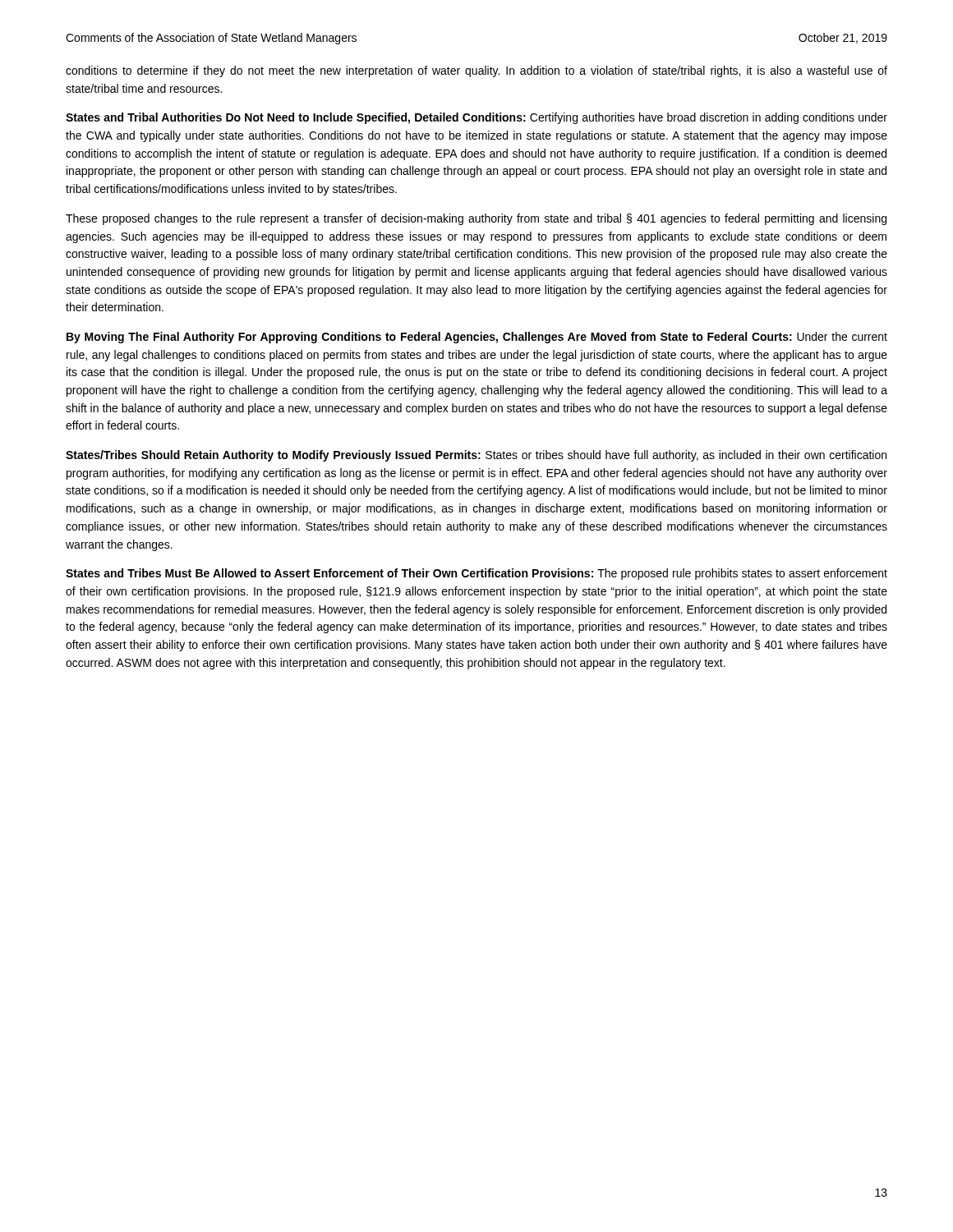Find the text block that reads "These proposed changes"
This screenshot has width=953, height=1232.
[476, 264]
